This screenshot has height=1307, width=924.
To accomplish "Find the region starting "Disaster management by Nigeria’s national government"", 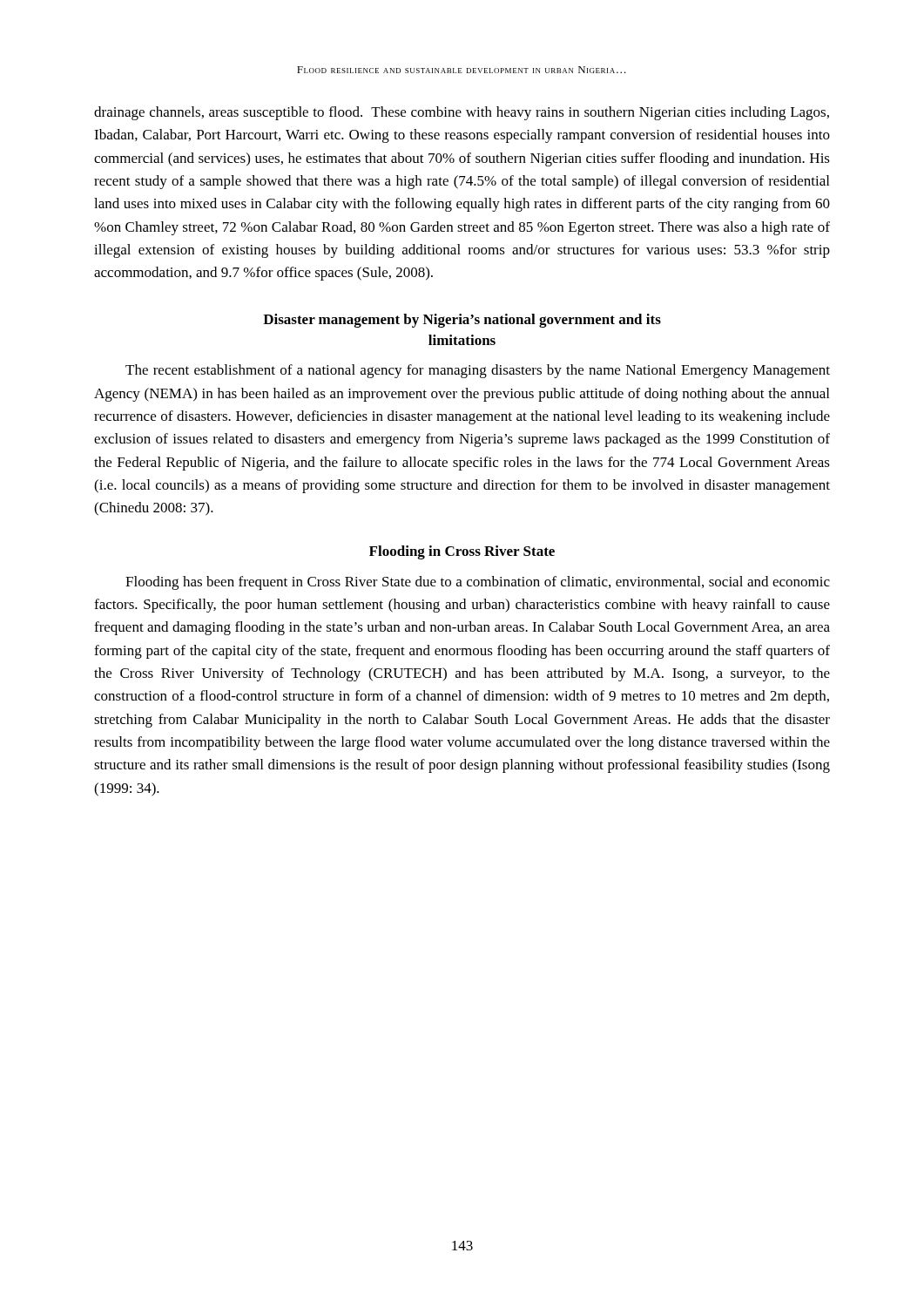I will 462,329.
